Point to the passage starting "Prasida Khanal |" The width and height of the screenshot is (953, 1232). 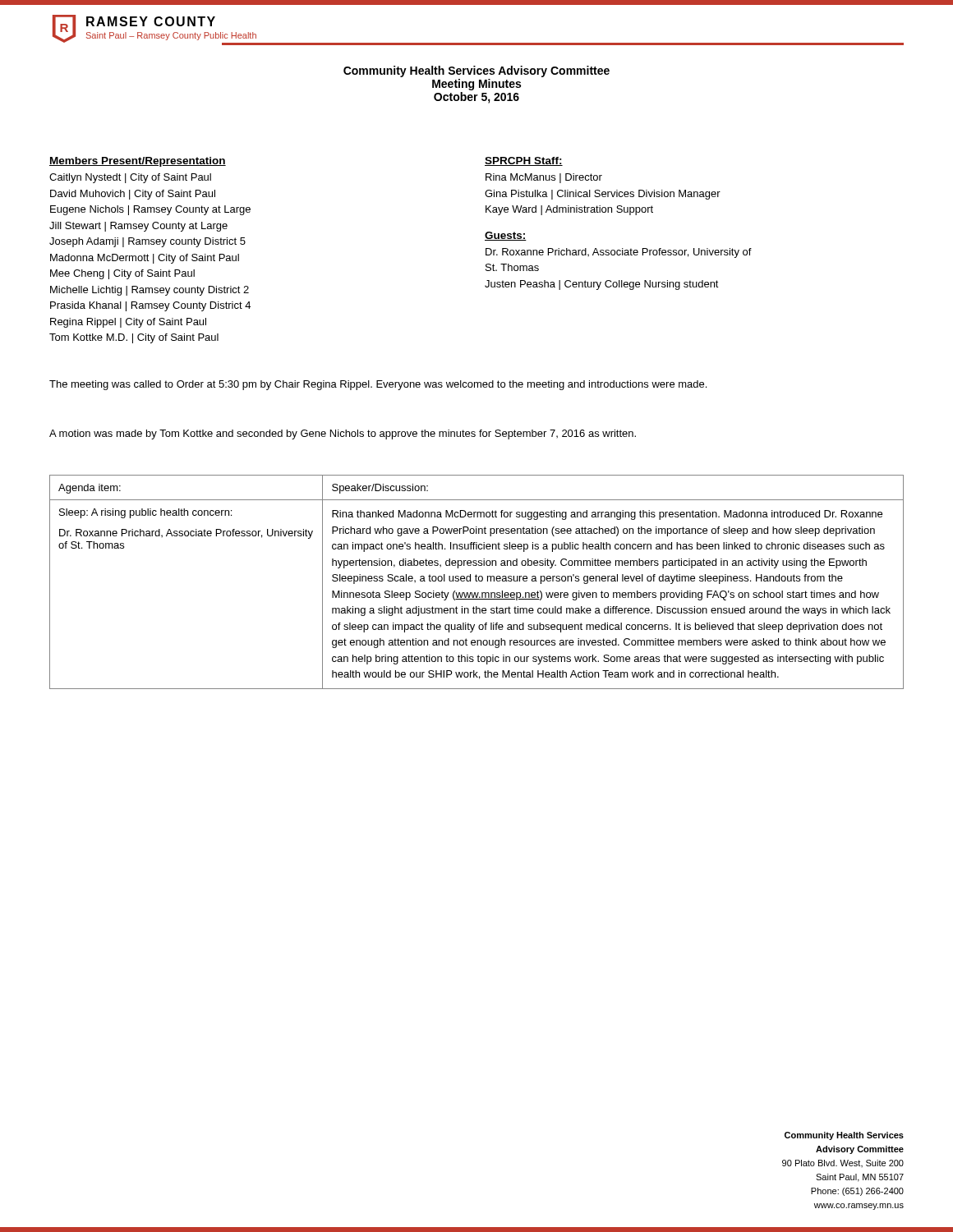tap(150, 305)
